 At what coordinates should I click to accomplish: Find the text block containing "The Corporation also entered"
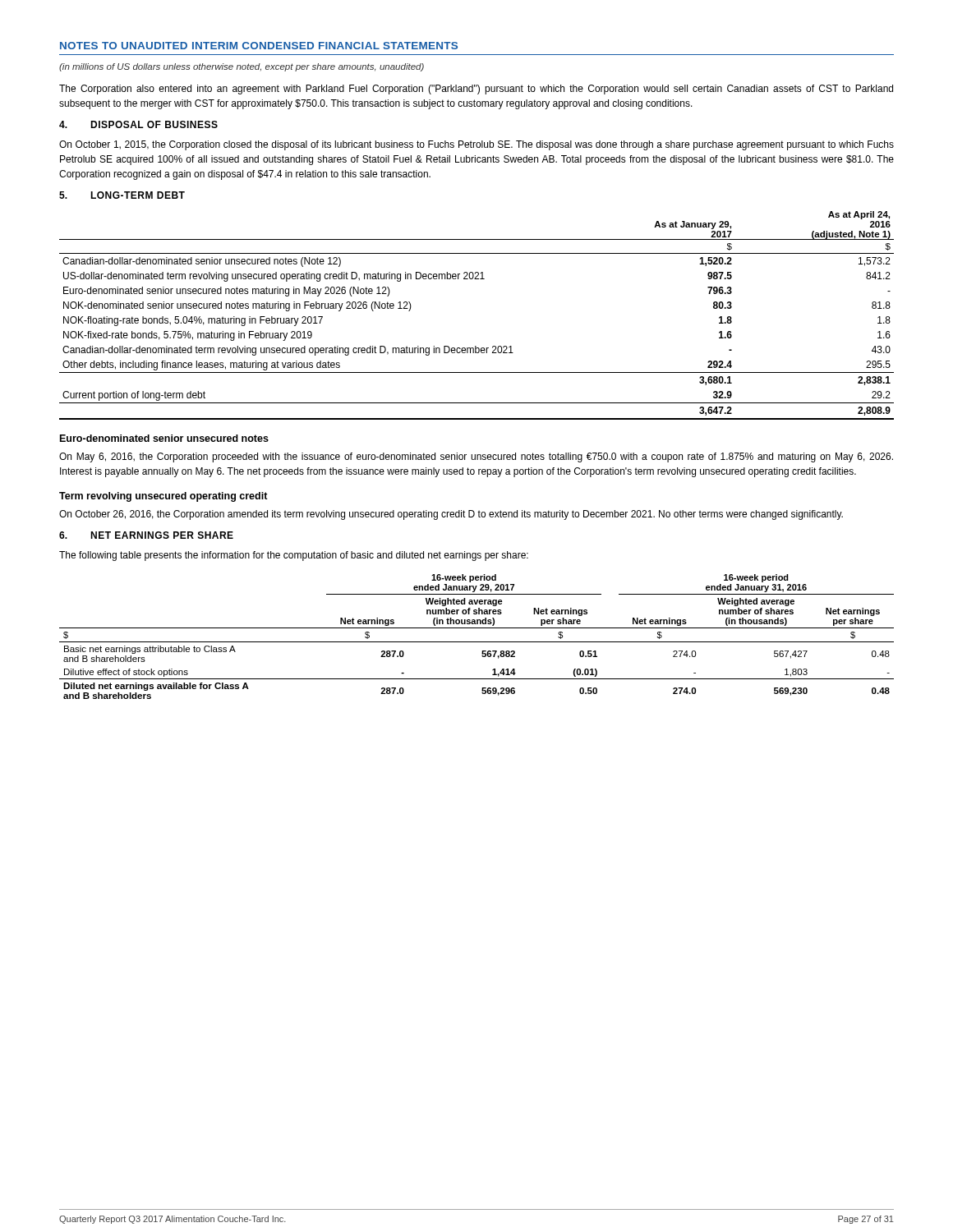476,96
